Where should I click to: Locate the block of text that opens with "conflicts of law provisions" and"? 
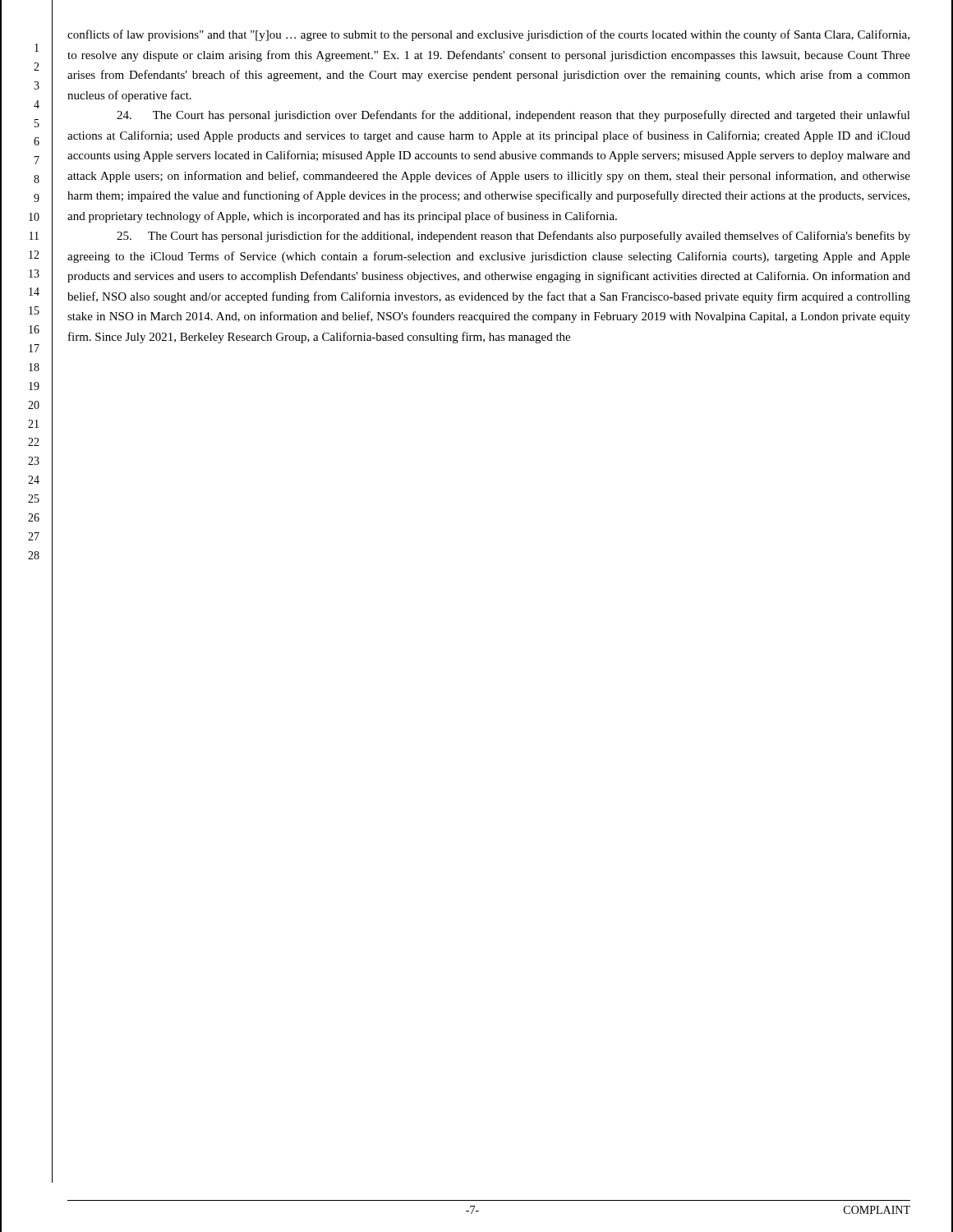pos(489,65)
